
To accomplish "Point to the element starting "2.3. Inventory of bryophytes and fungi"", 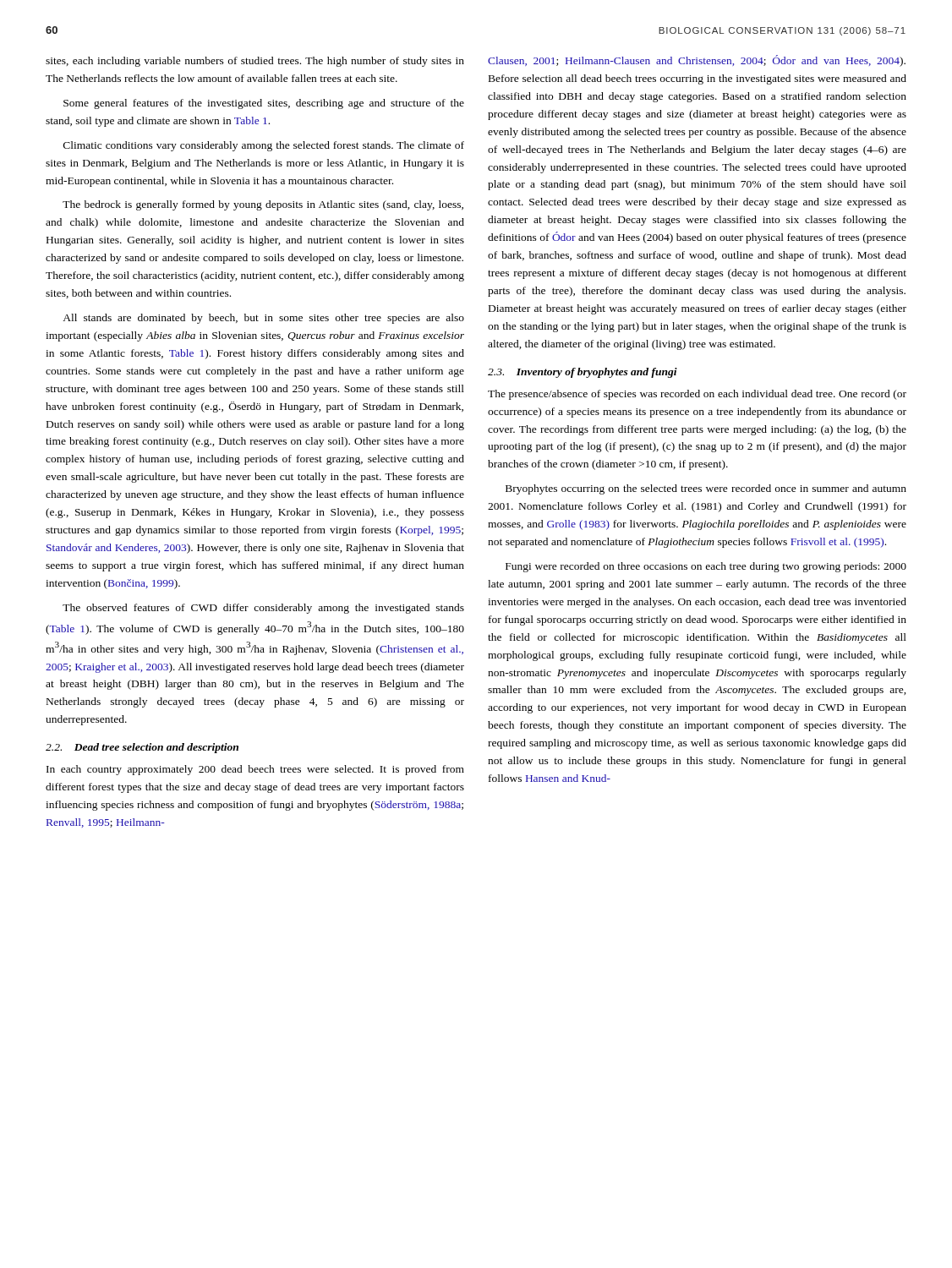I will (x=582, y=371).
